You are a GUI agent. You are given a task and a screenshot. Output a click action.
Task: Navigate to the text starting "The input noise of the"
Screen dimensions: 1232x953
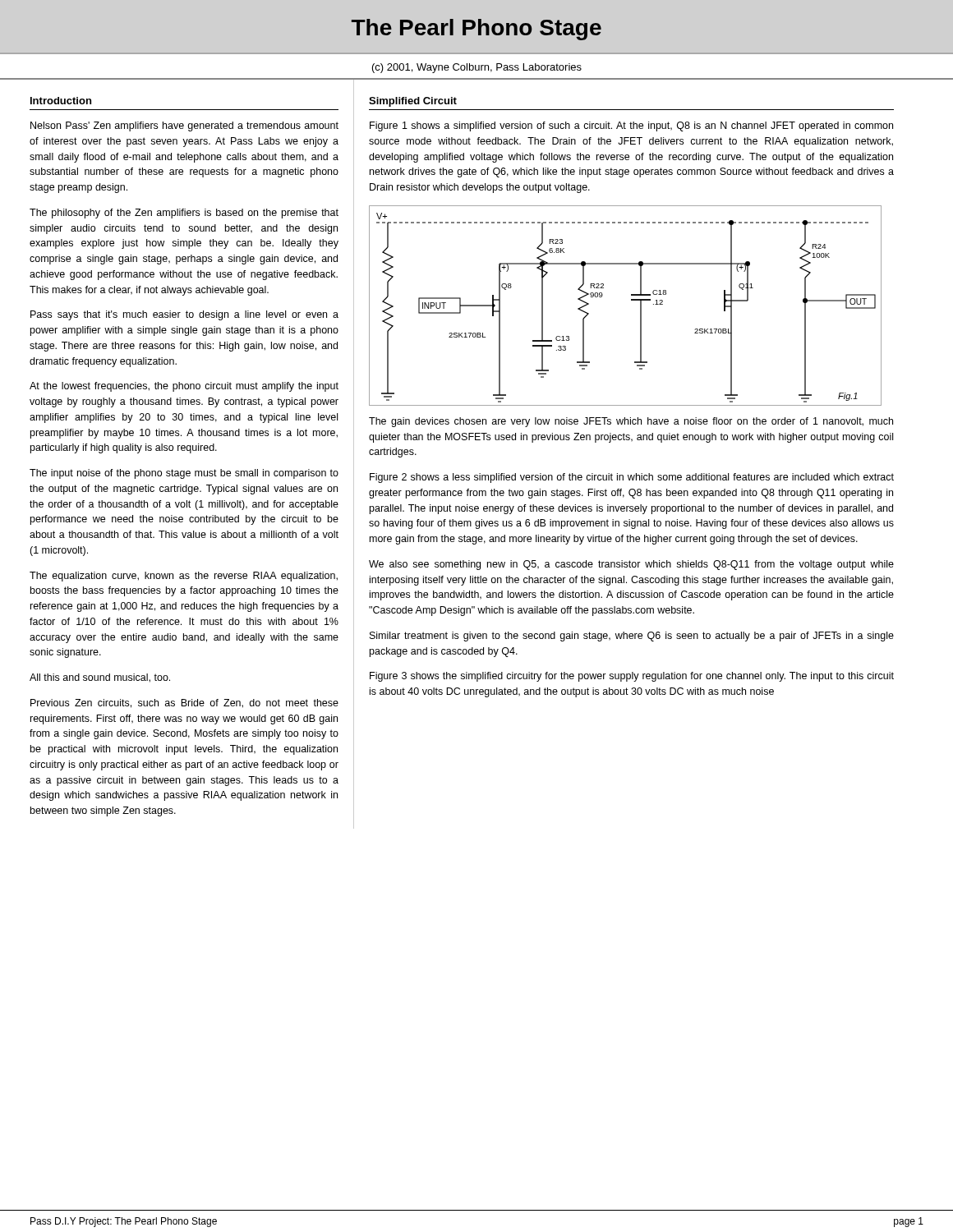pyautogui.click(x=184, y=512)
